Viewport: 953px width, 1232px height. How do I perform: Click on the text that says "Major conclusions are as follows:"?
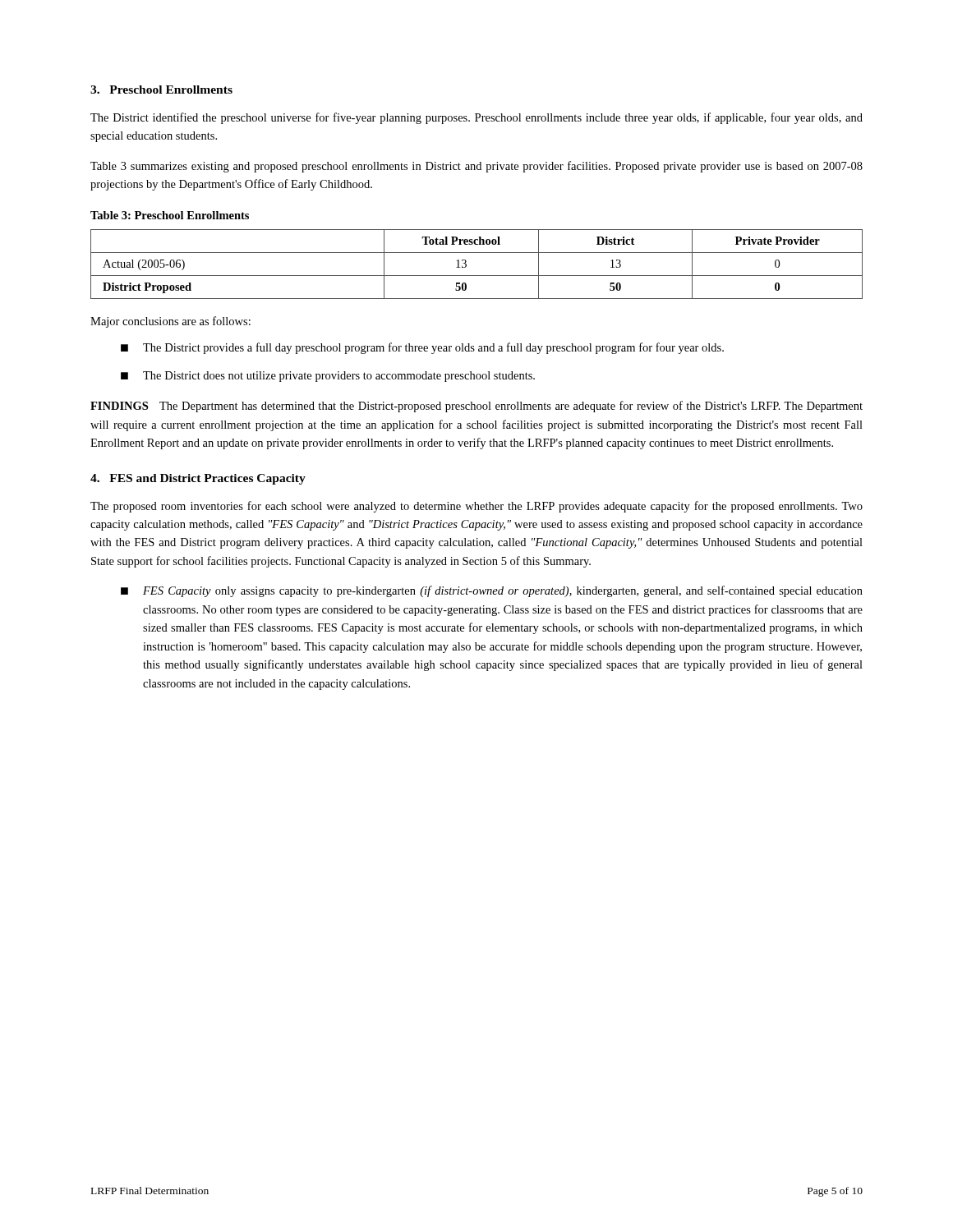pos(171,321)
